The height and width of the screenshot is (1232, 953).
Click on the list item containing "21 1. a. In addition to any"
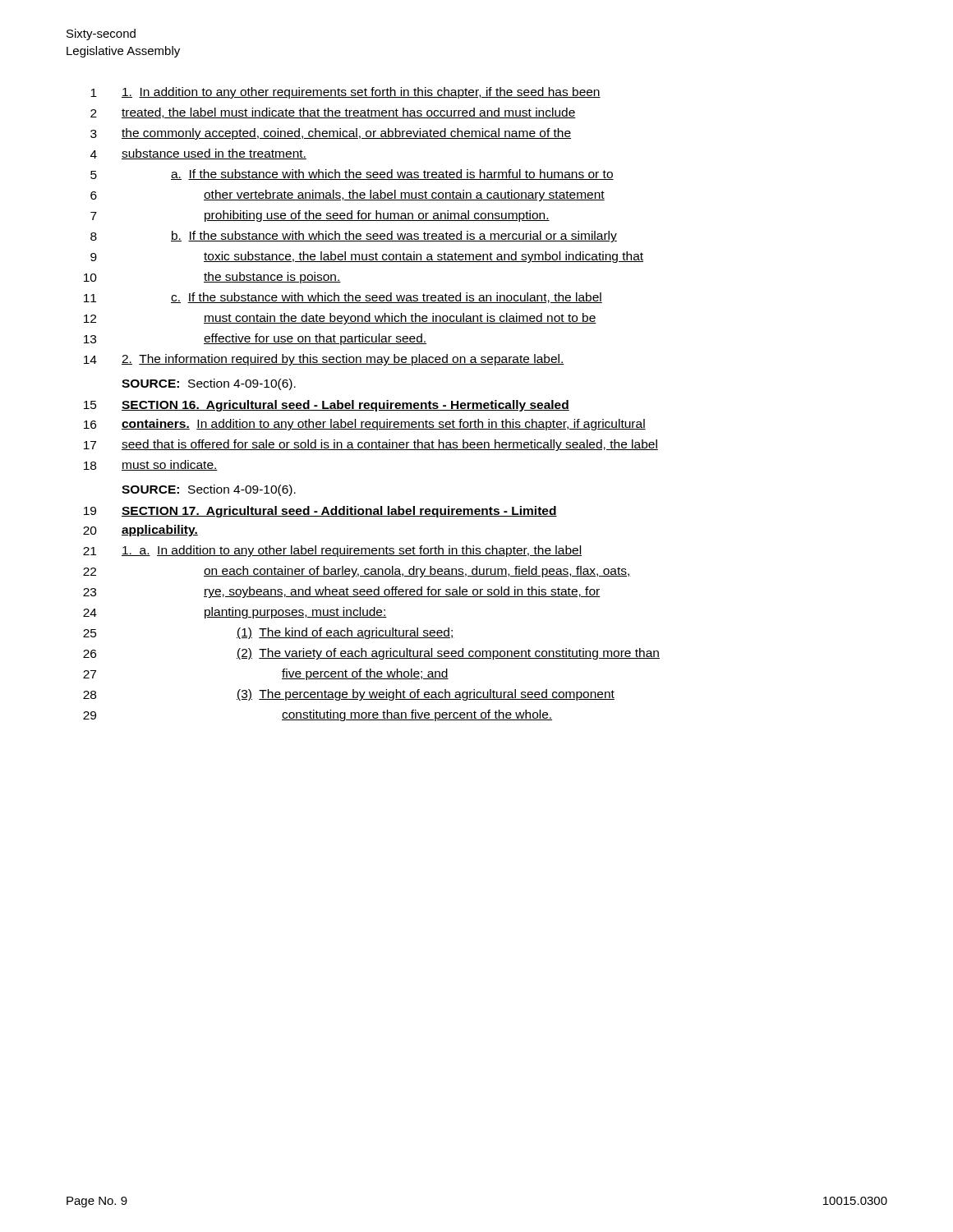[x=485, y=551]
